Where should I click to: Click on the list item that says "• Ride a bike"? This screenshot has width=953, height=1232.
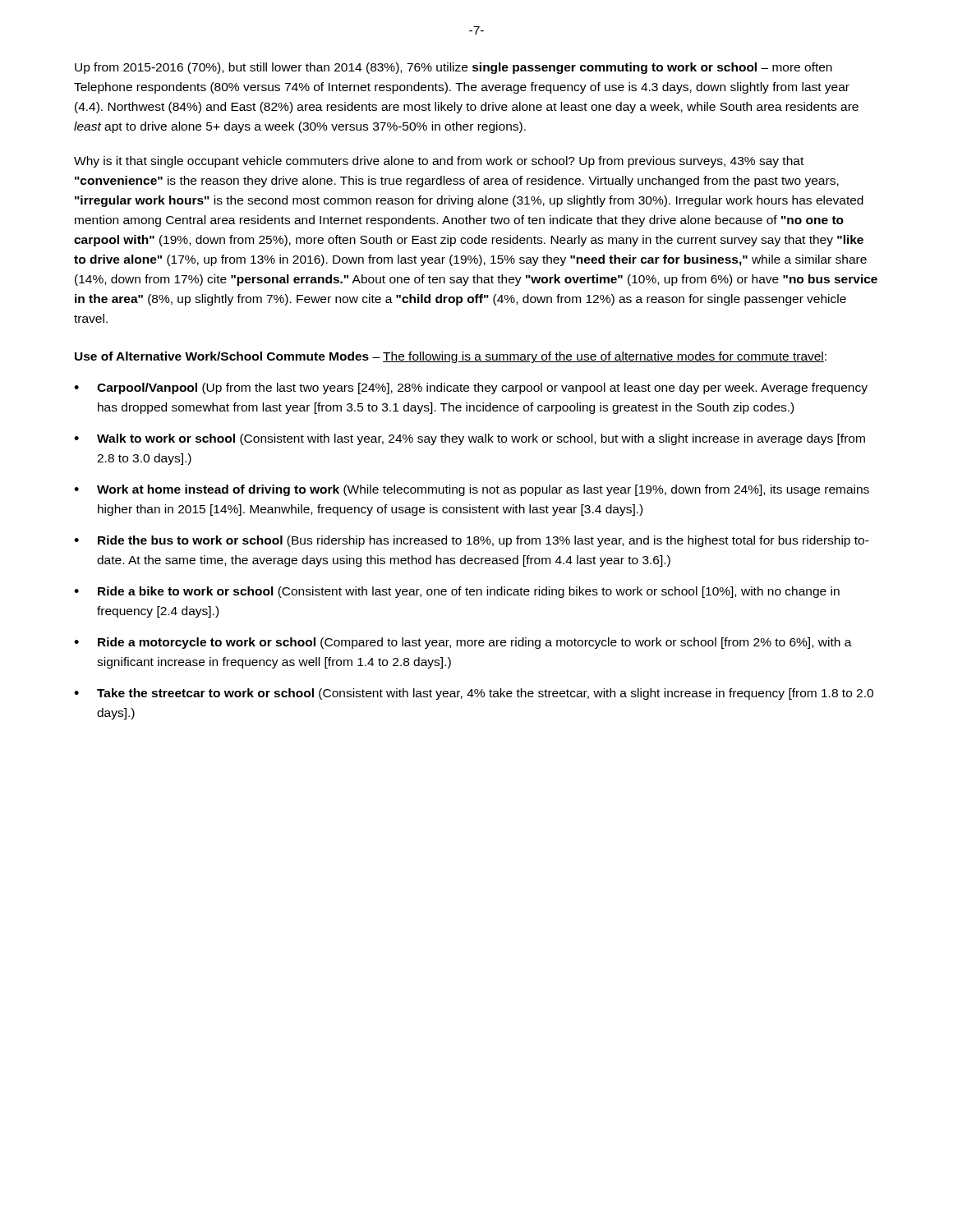pos(476,601)
